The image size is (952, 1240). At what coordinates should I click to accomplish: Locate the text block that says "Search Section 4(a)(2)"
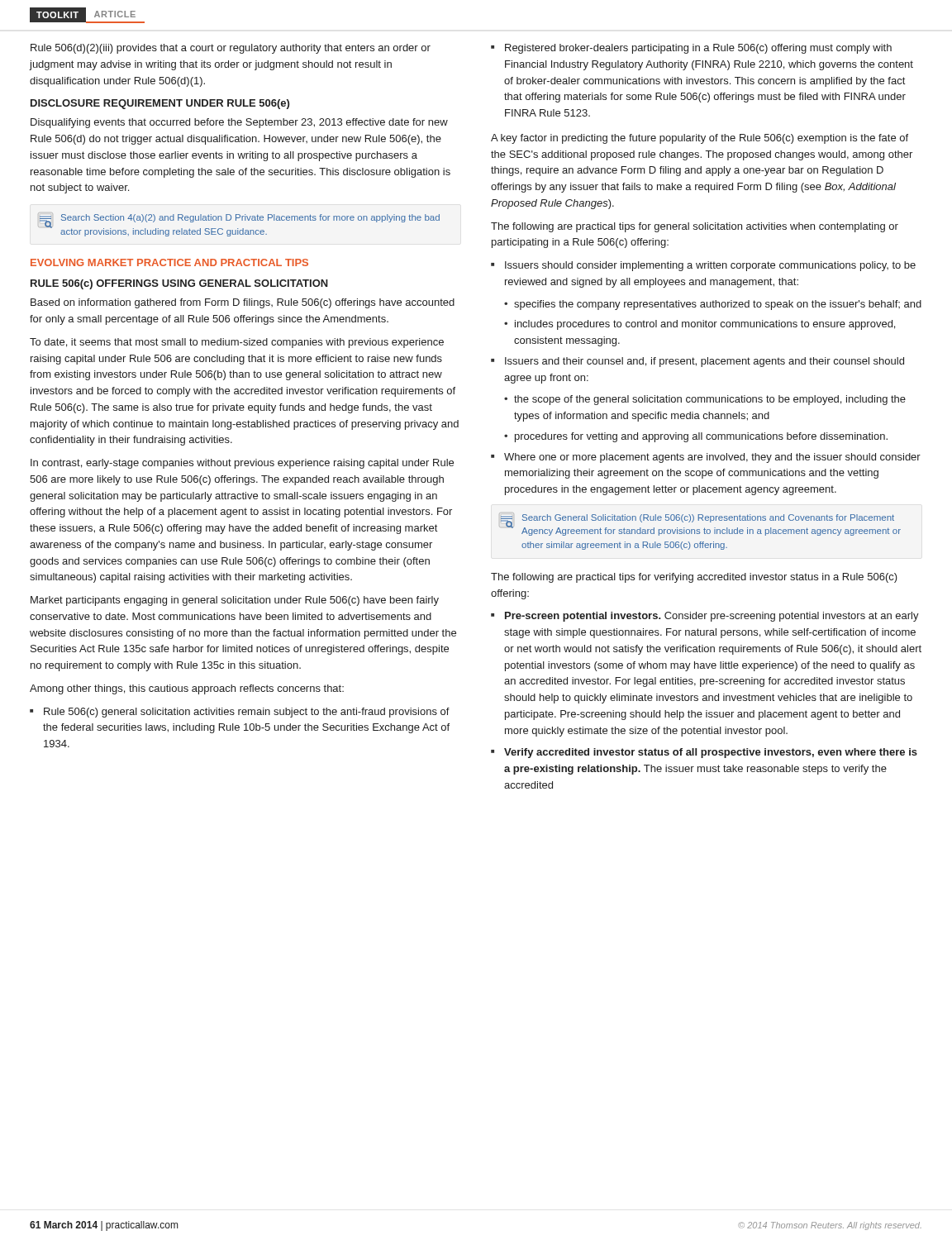click(x=239, y=224)
